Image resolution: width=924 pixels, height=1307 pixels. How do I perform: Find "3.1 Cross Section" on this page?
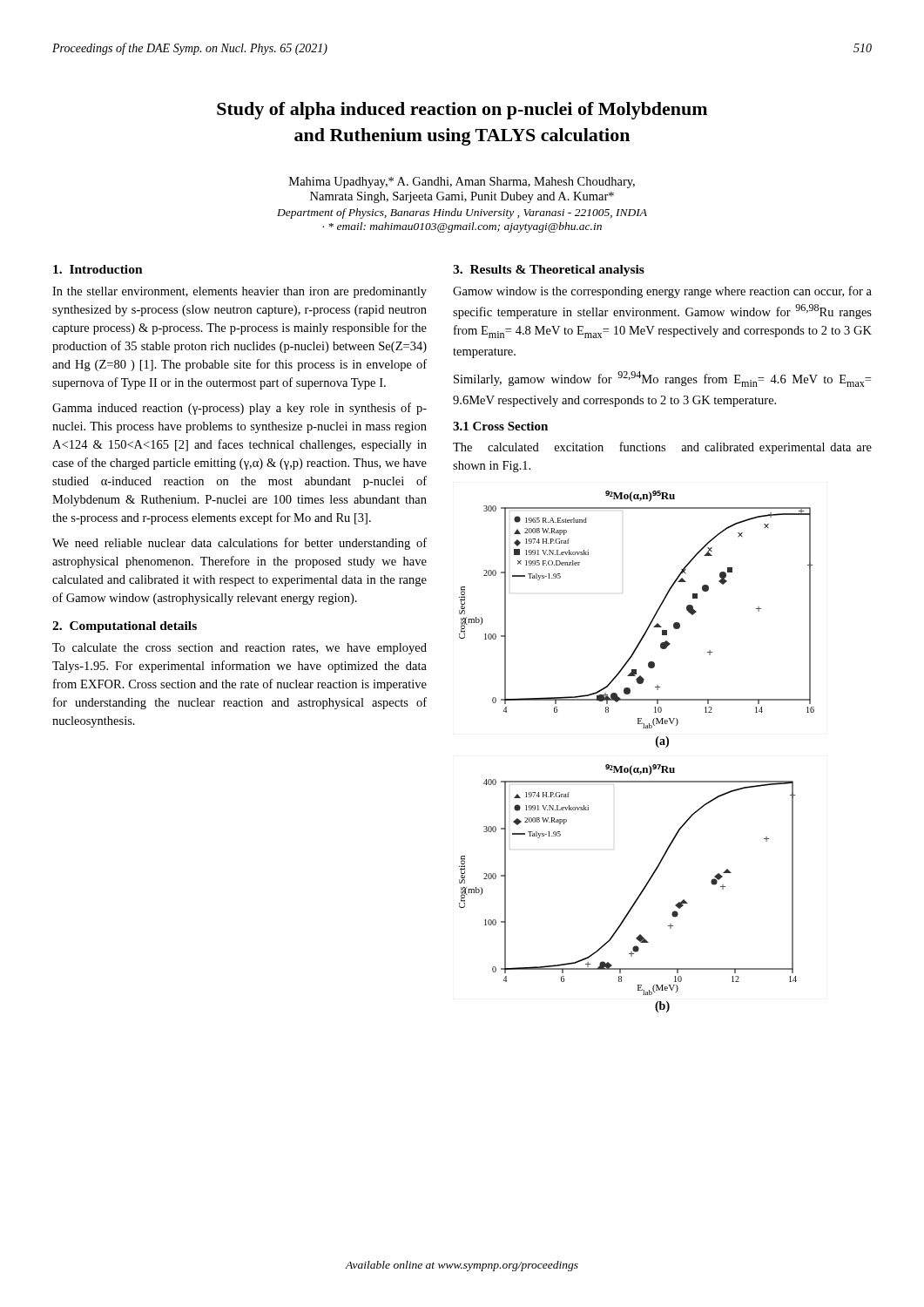tap(500, 426)
